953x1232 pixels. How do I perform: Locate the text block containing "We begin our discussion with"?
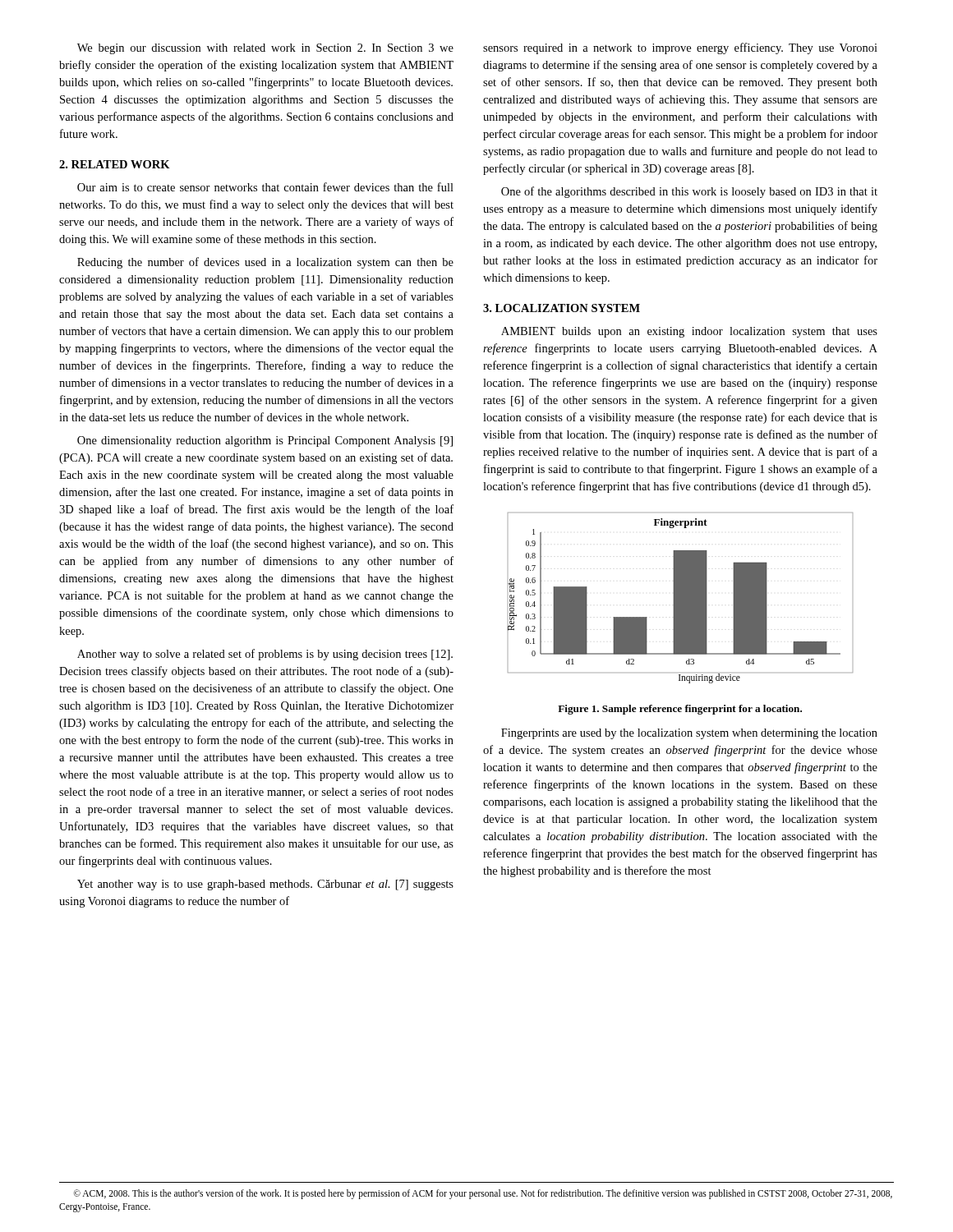coord(256,91)
